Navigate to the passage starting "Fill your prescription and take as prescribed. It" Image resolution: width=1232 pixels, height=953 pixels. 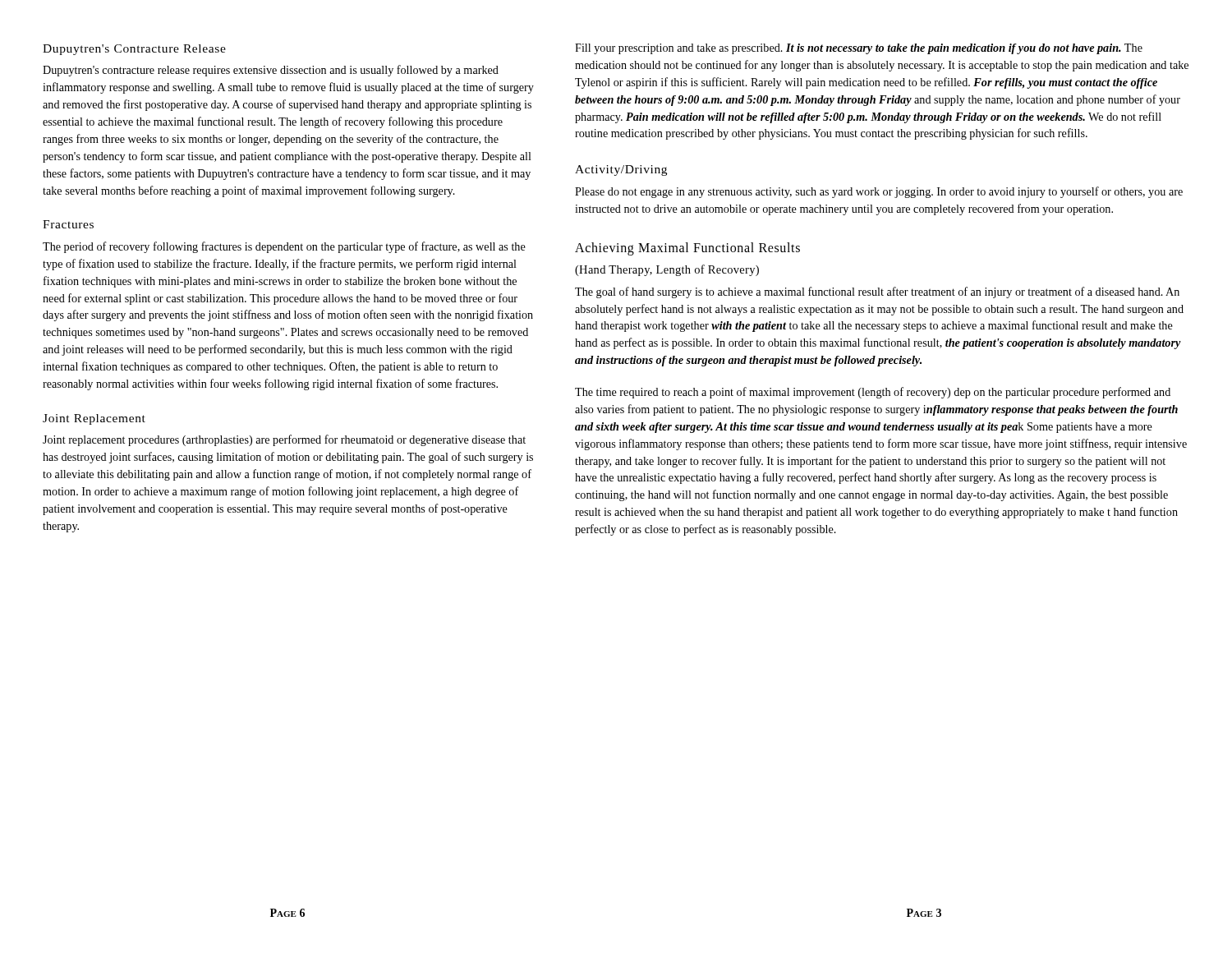882,91
